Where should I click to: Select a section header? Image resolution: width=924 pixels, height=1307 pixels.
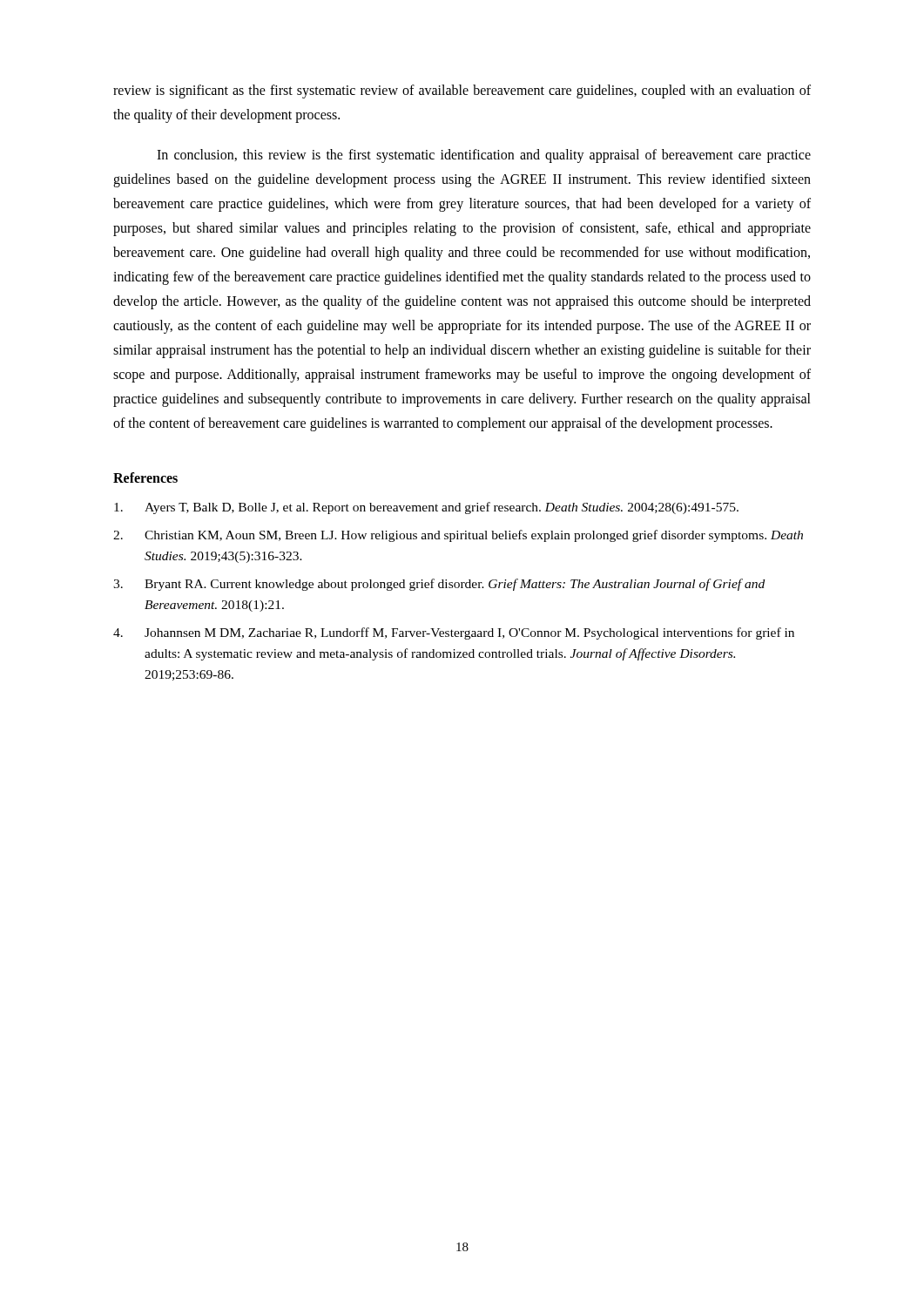pos(146,478)
